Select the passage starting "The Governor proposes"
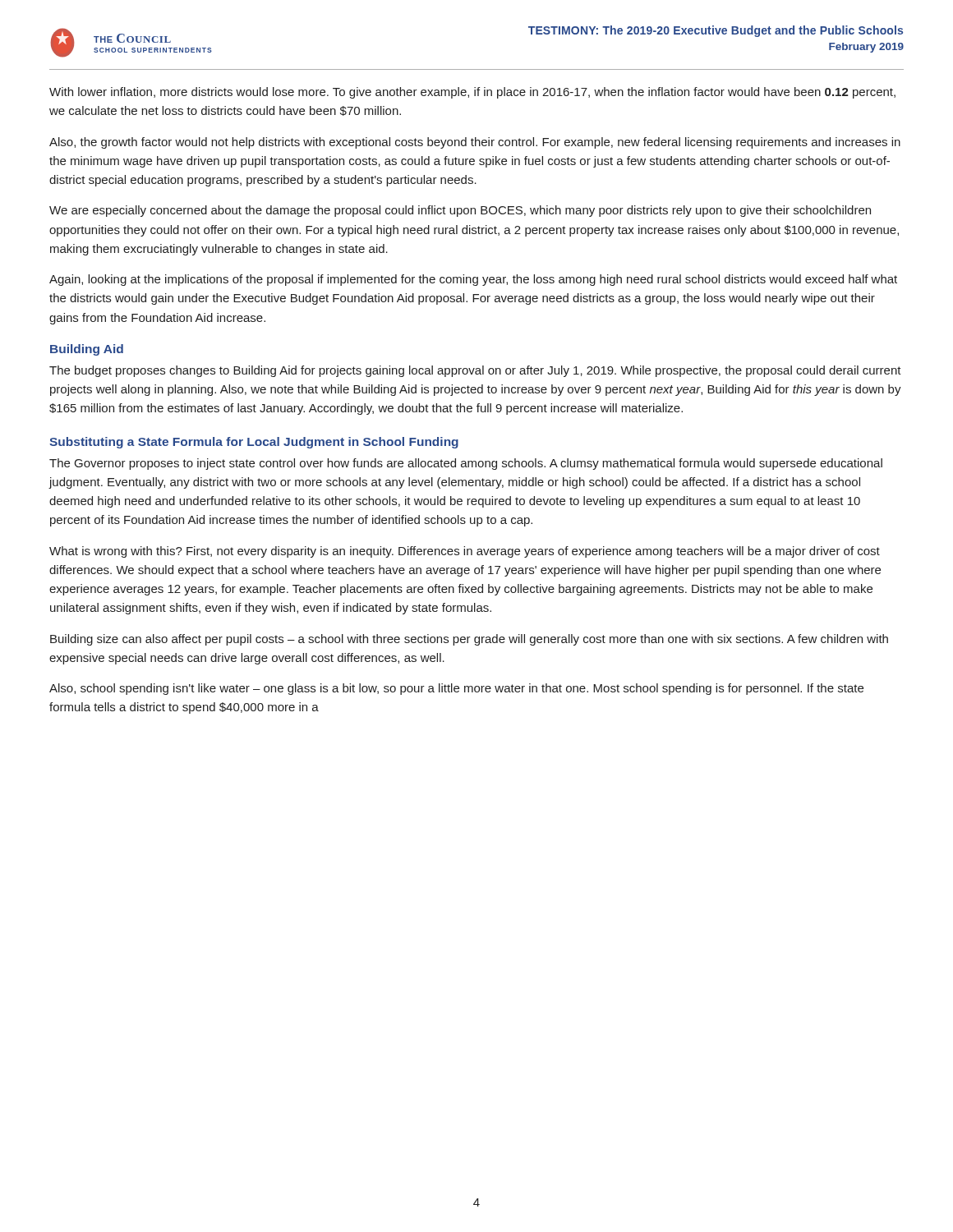The width and height of the screenshot is (953, 1232). pos(466,491)
